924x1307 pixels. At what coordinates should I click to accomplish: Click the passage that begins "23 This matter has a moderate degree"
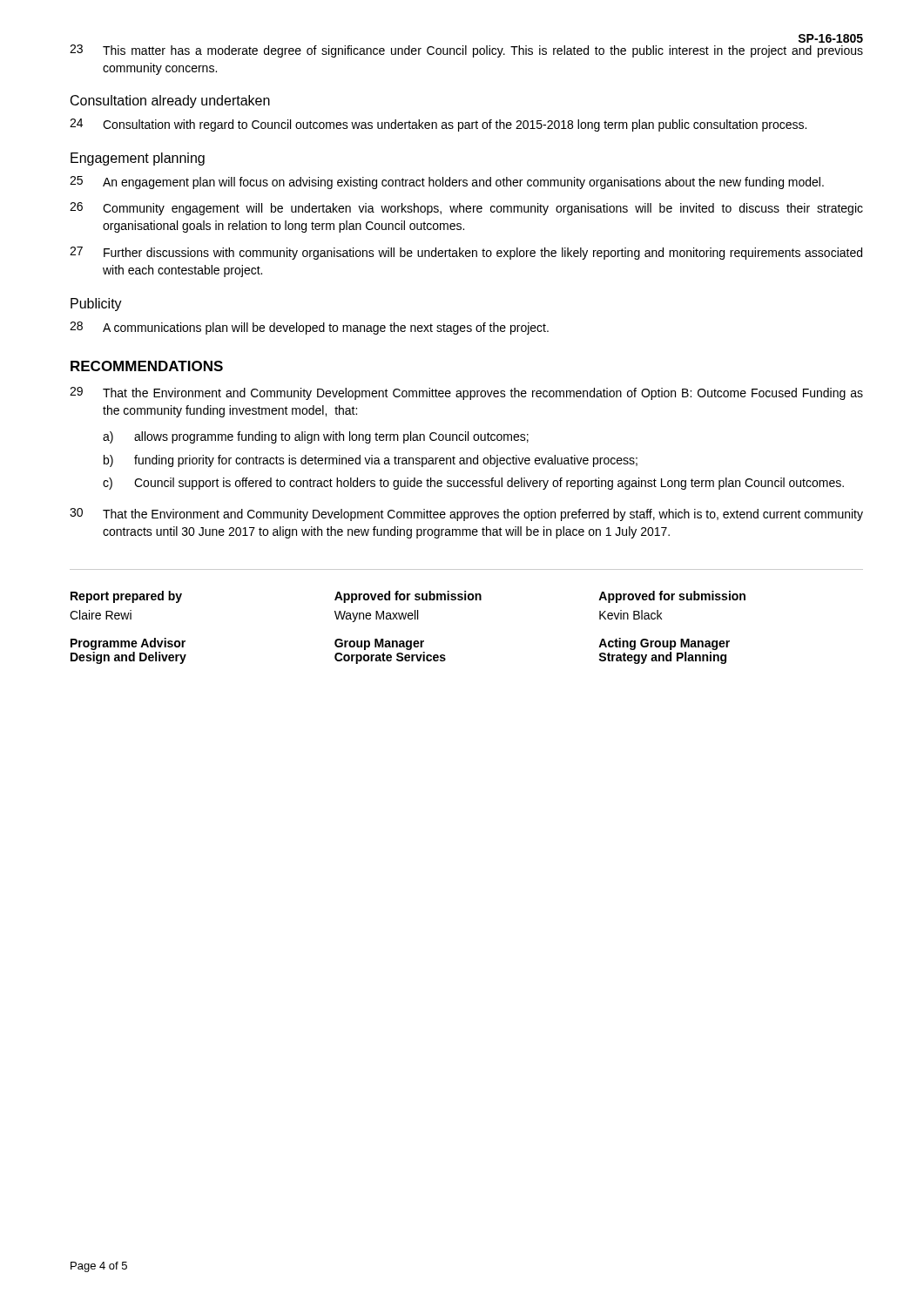pos(466,60)
